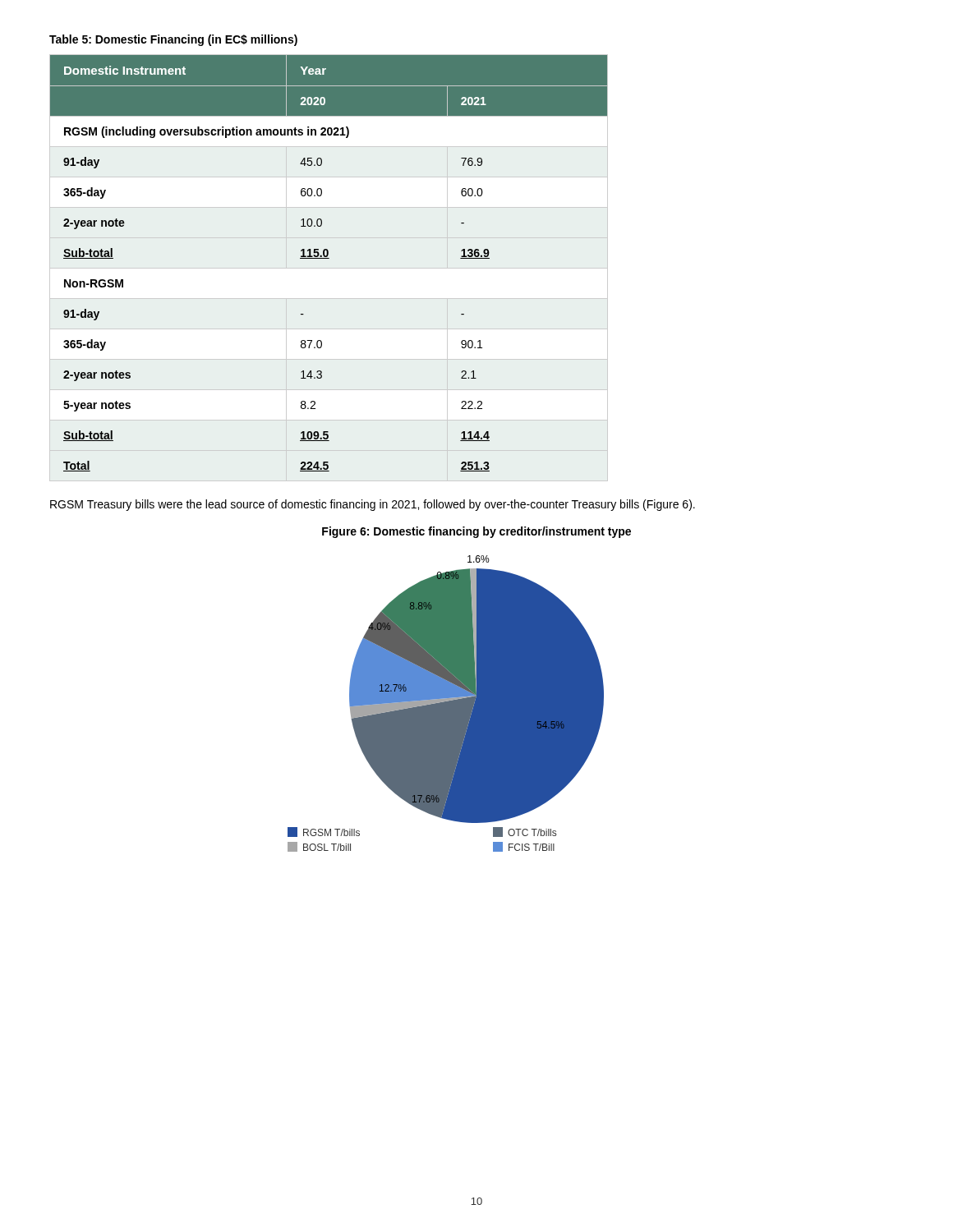This screenshot has height=1232, width=953.
Task: Find the table that mentions "Domestic Instrument"
Action: (x=476, y=268)
